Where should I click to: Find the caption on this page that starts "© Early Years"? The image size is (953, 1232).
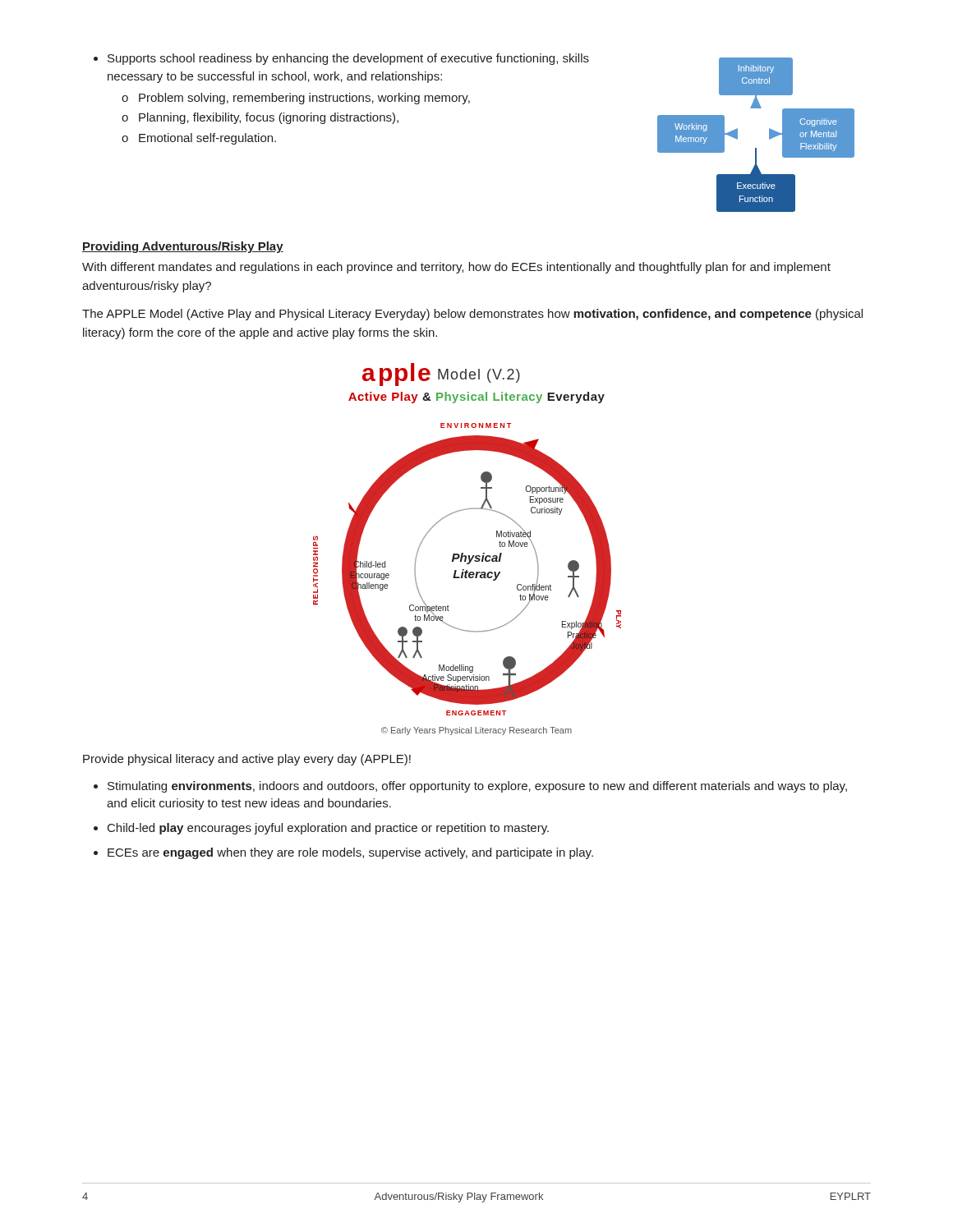tap(476, 730)
